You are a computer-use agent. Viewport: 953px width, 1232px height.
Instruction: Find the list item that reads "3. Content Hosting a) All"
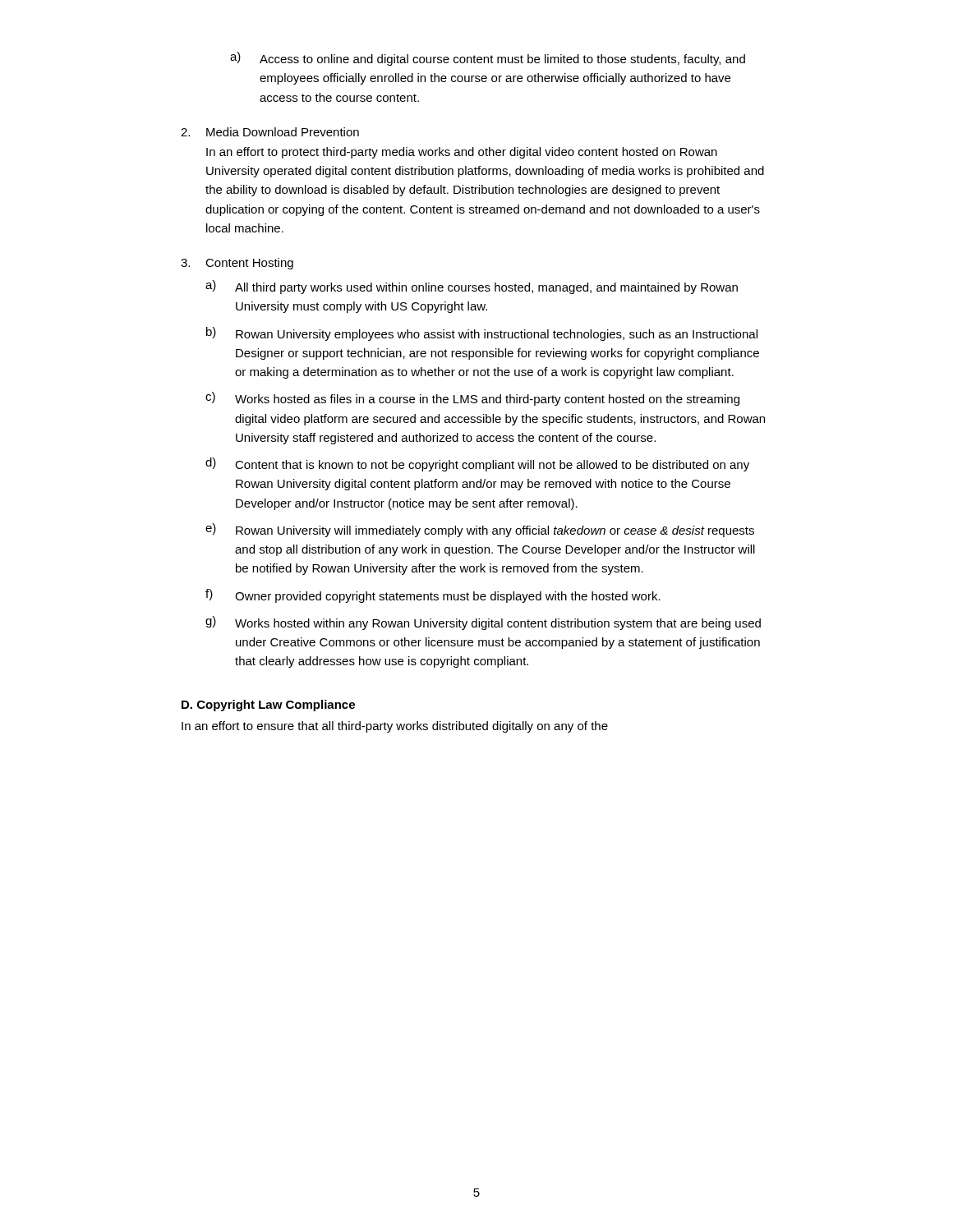tap(476, 467)
